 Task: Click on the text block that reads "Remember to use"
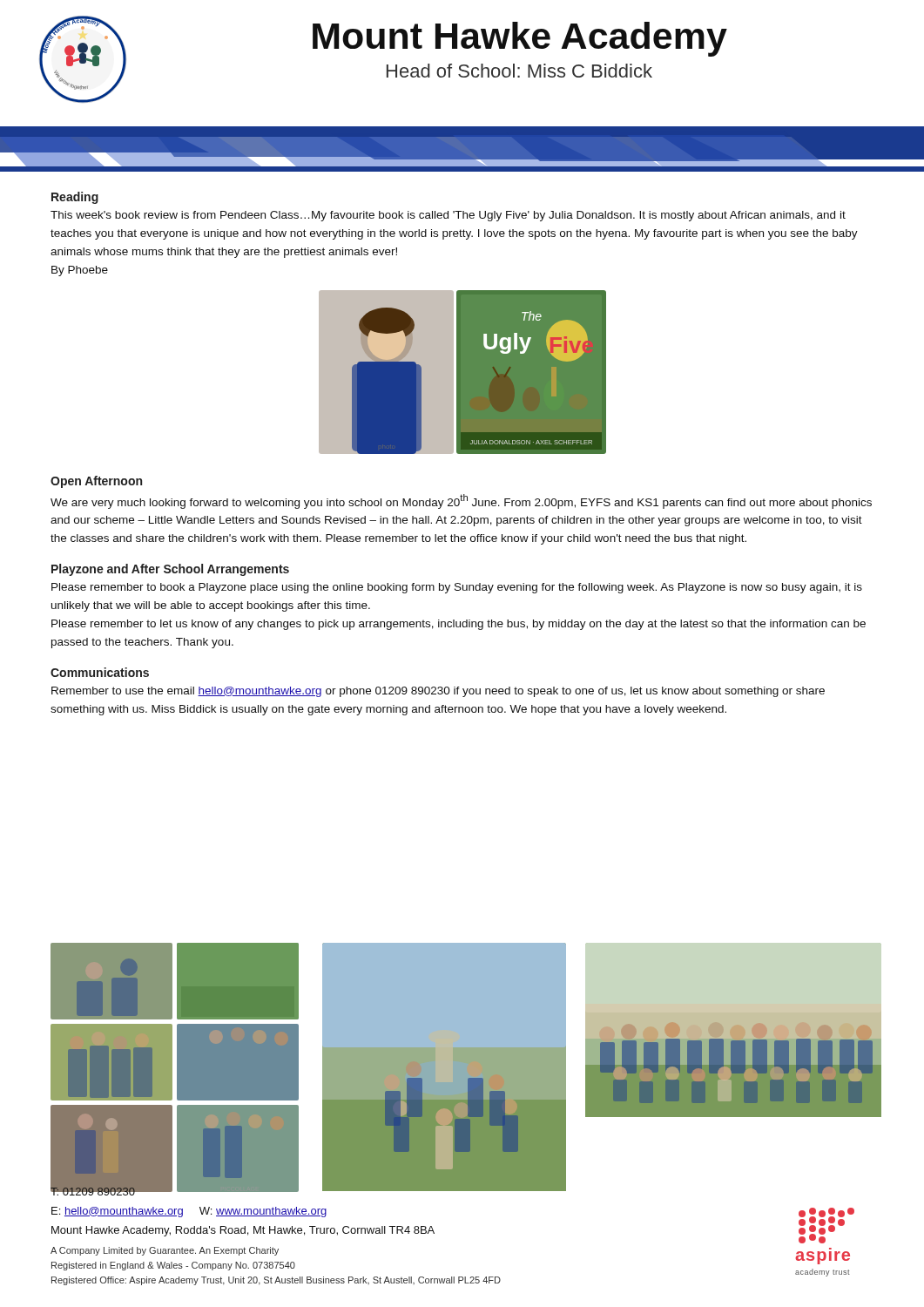(438, 699)
